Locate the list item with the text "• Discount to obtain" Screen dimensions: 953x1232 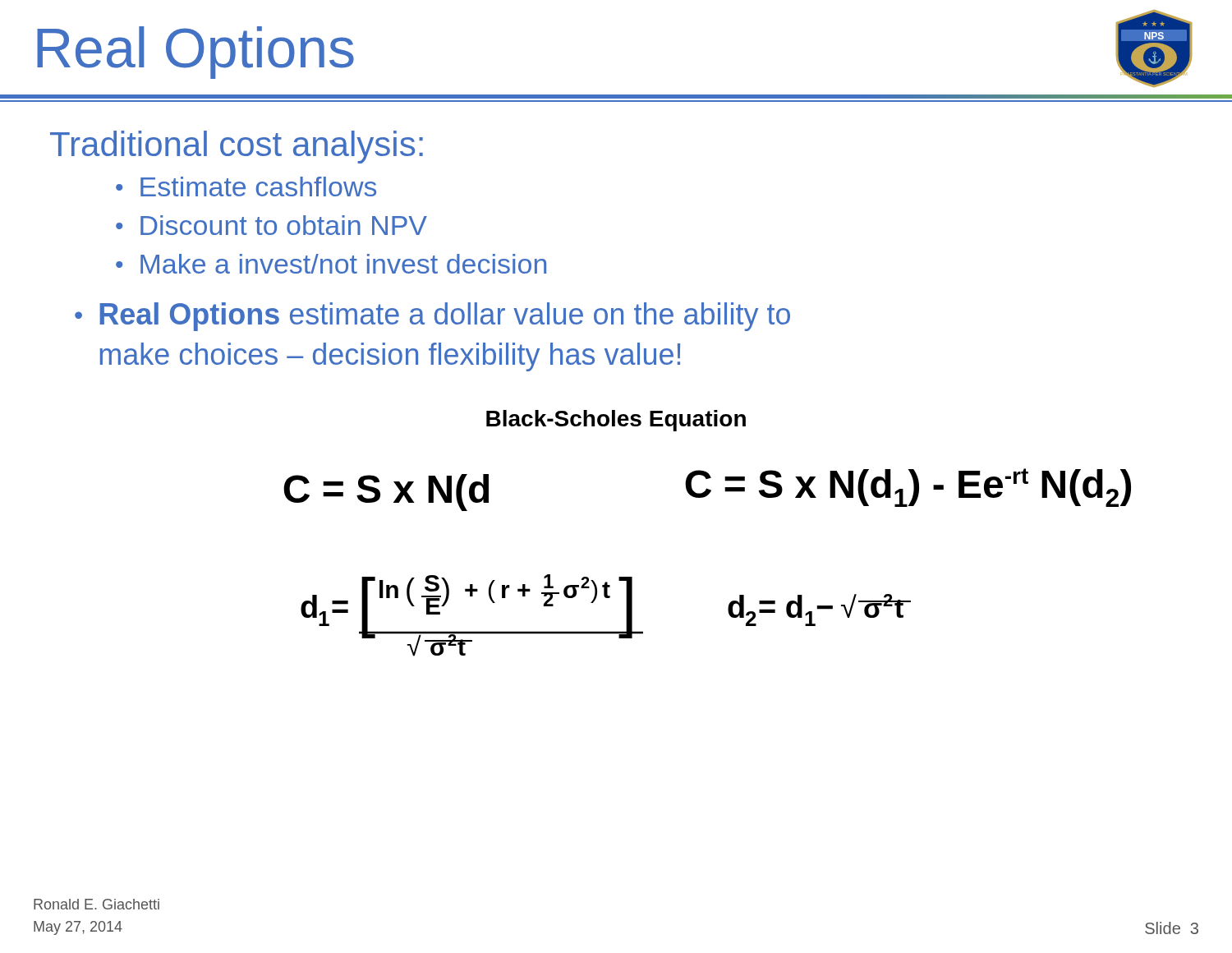[x=271, y=225]
